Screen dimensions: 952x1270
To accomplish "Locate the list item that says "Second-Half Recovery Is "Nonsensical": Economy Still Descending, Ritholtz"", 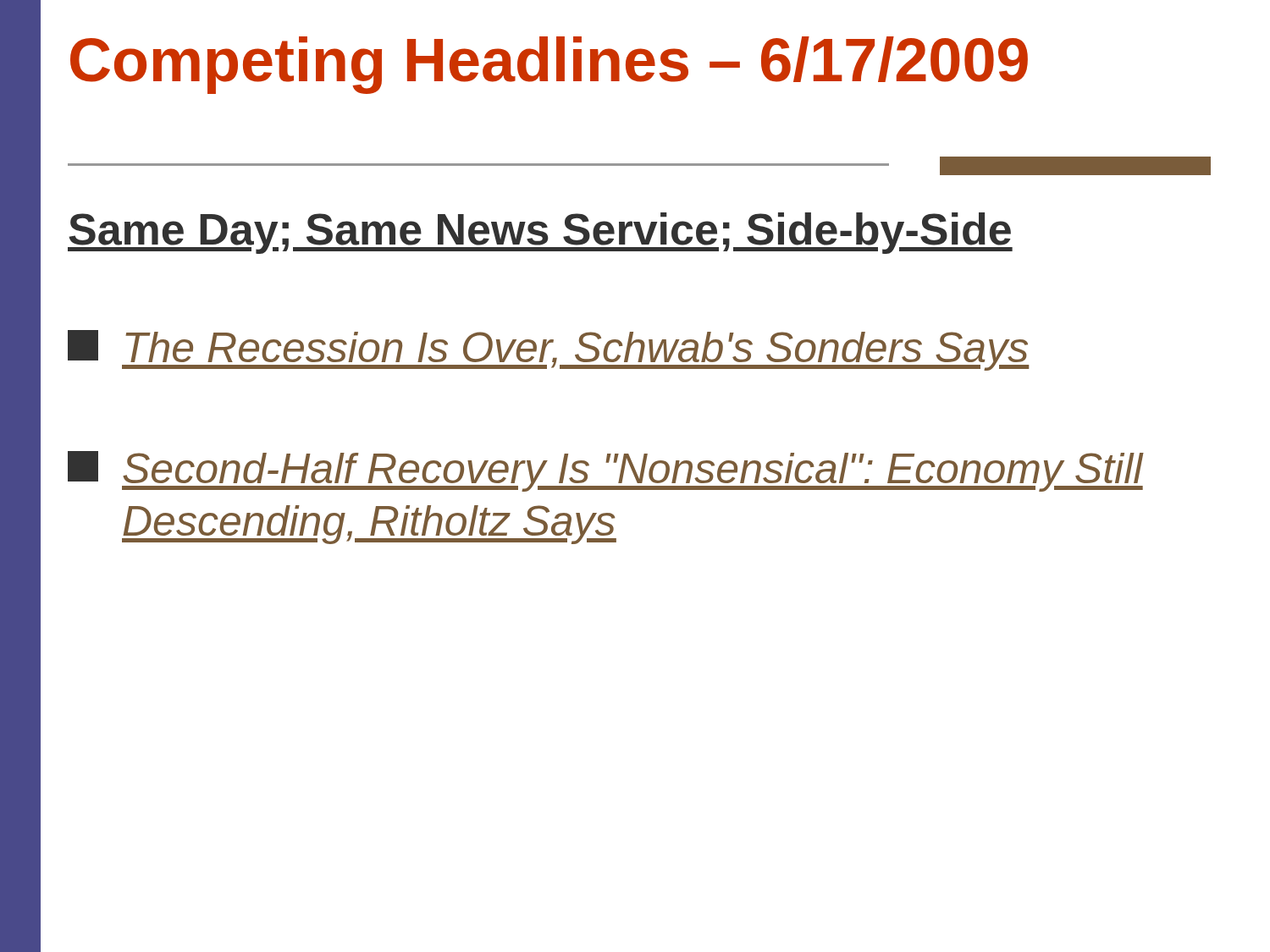I will 639,495.
